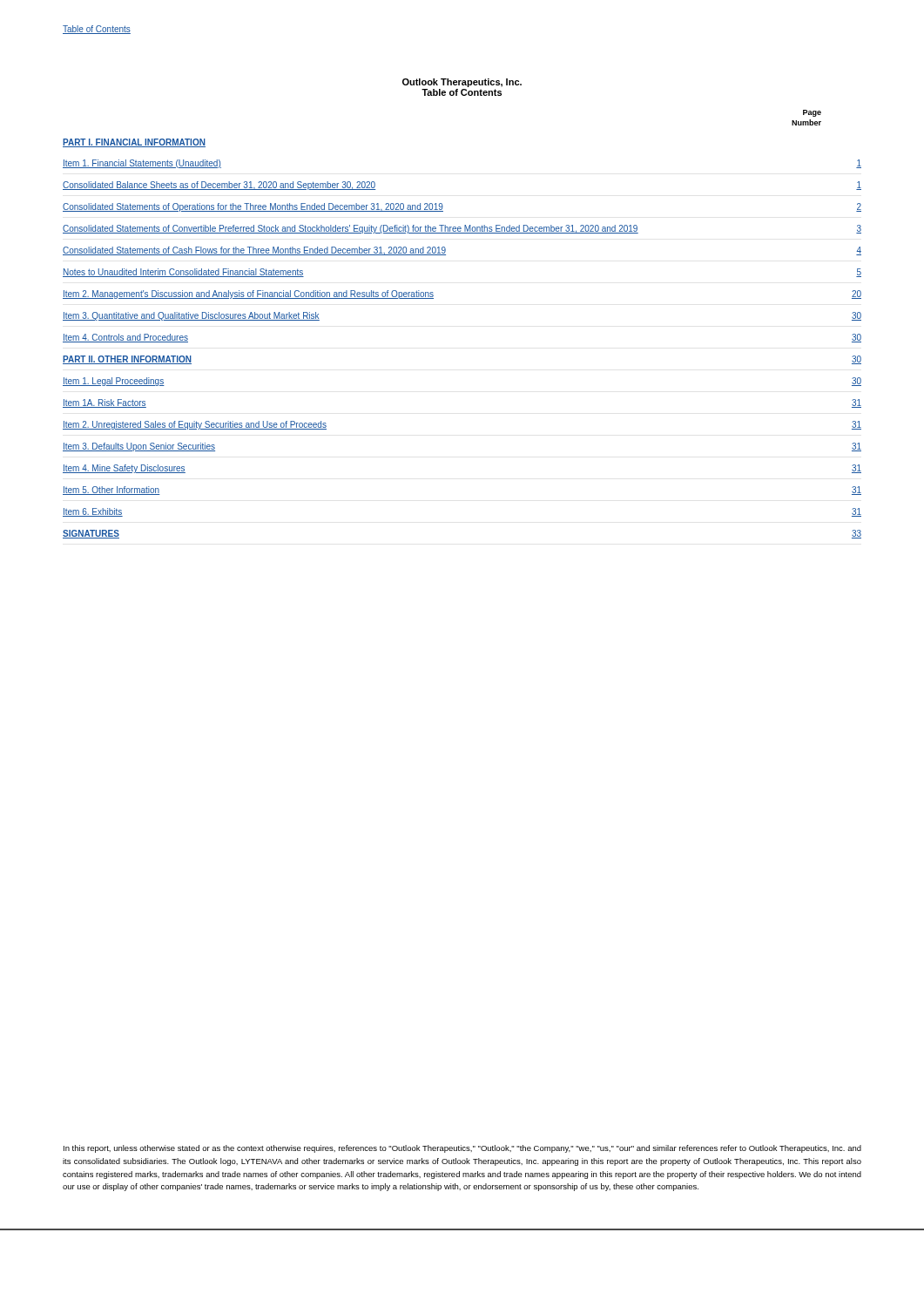This screenshot has width=924, height=1307.
Task: Where does it say "Item 5. Other Information 31"?
Action: (x=111, y=490)
